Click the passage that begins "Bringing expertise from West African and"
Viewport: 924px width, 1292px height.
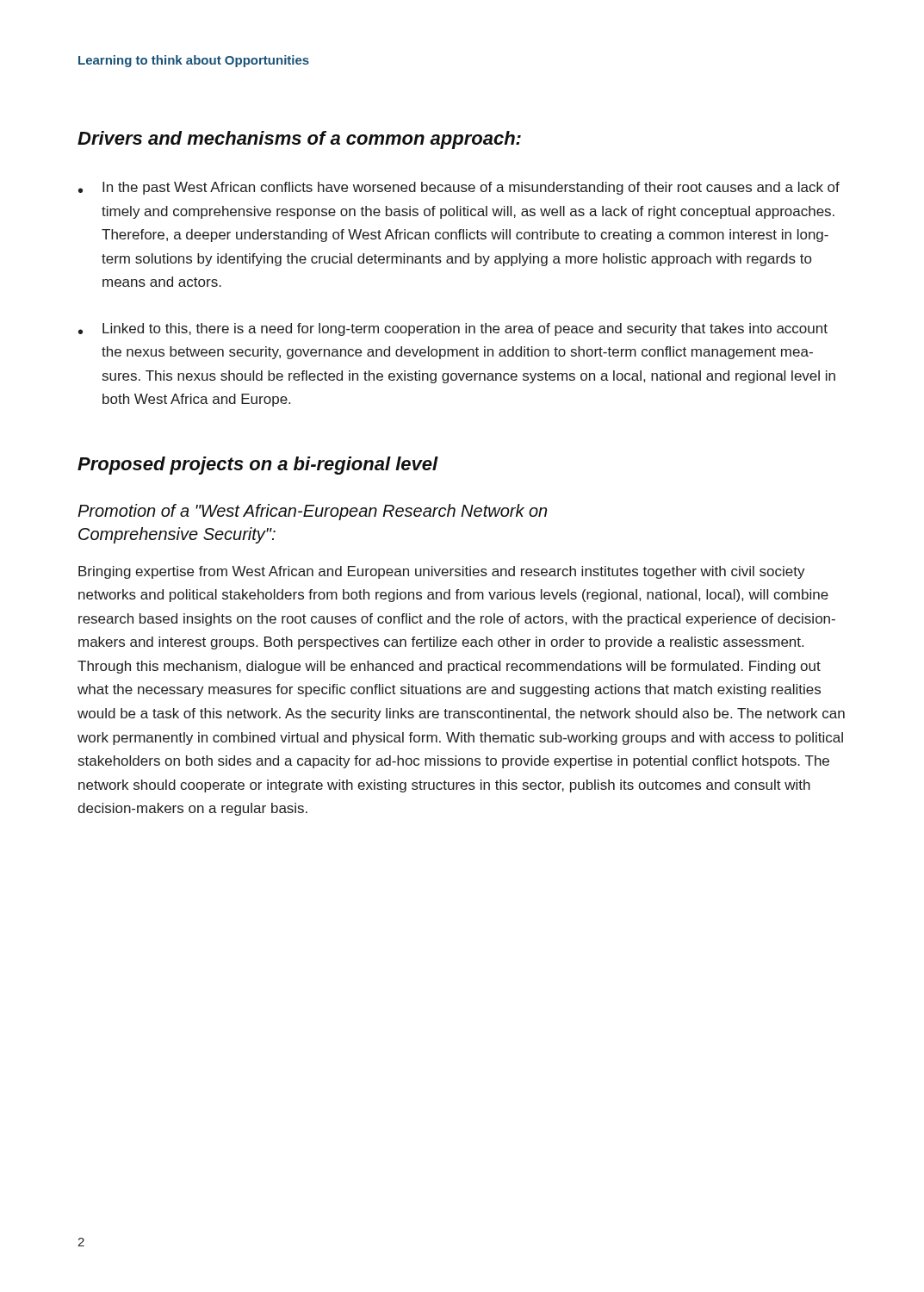point(462,690)
